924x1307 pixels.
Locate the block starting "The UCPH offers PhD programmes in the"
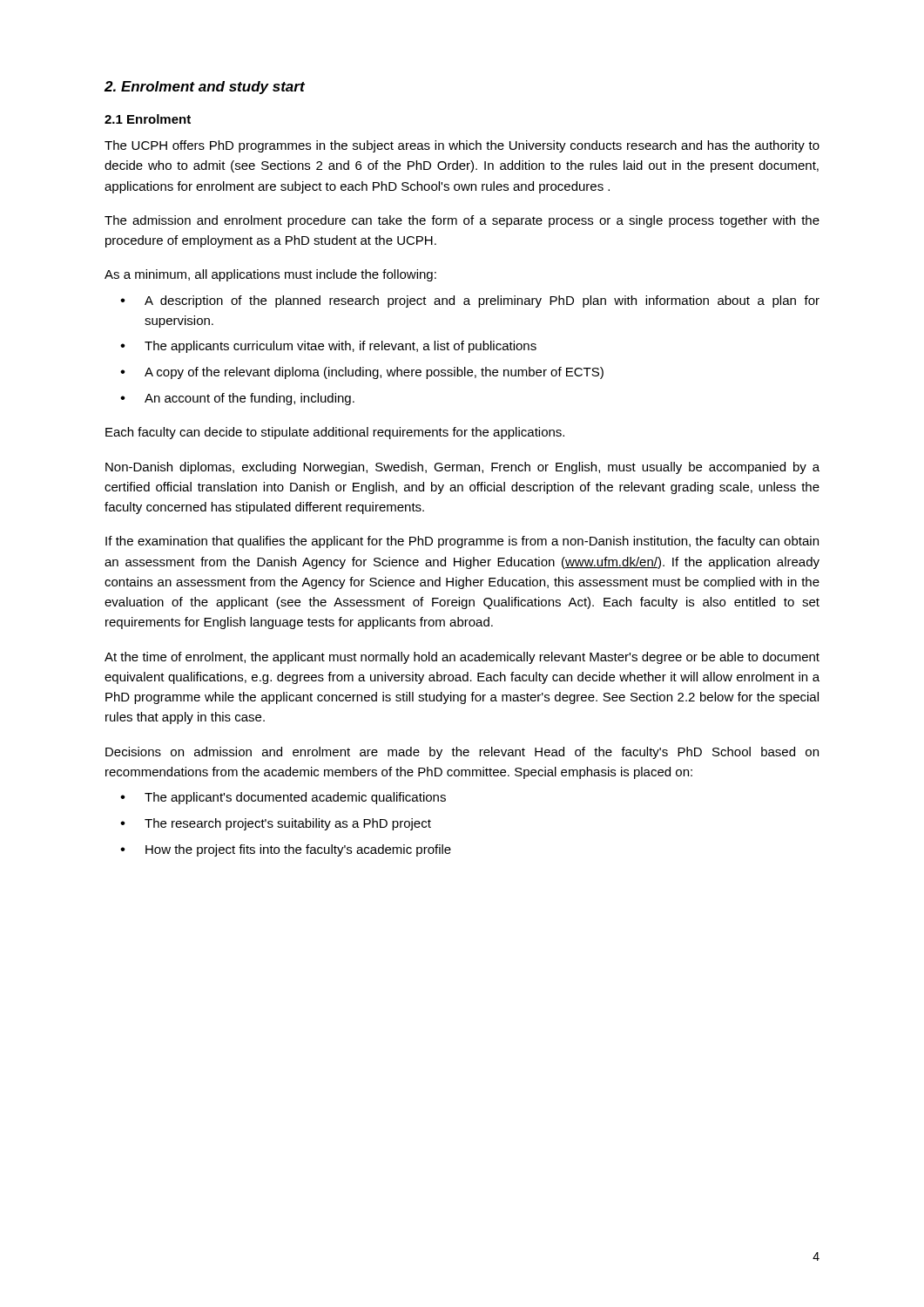[x=462, y=165]
